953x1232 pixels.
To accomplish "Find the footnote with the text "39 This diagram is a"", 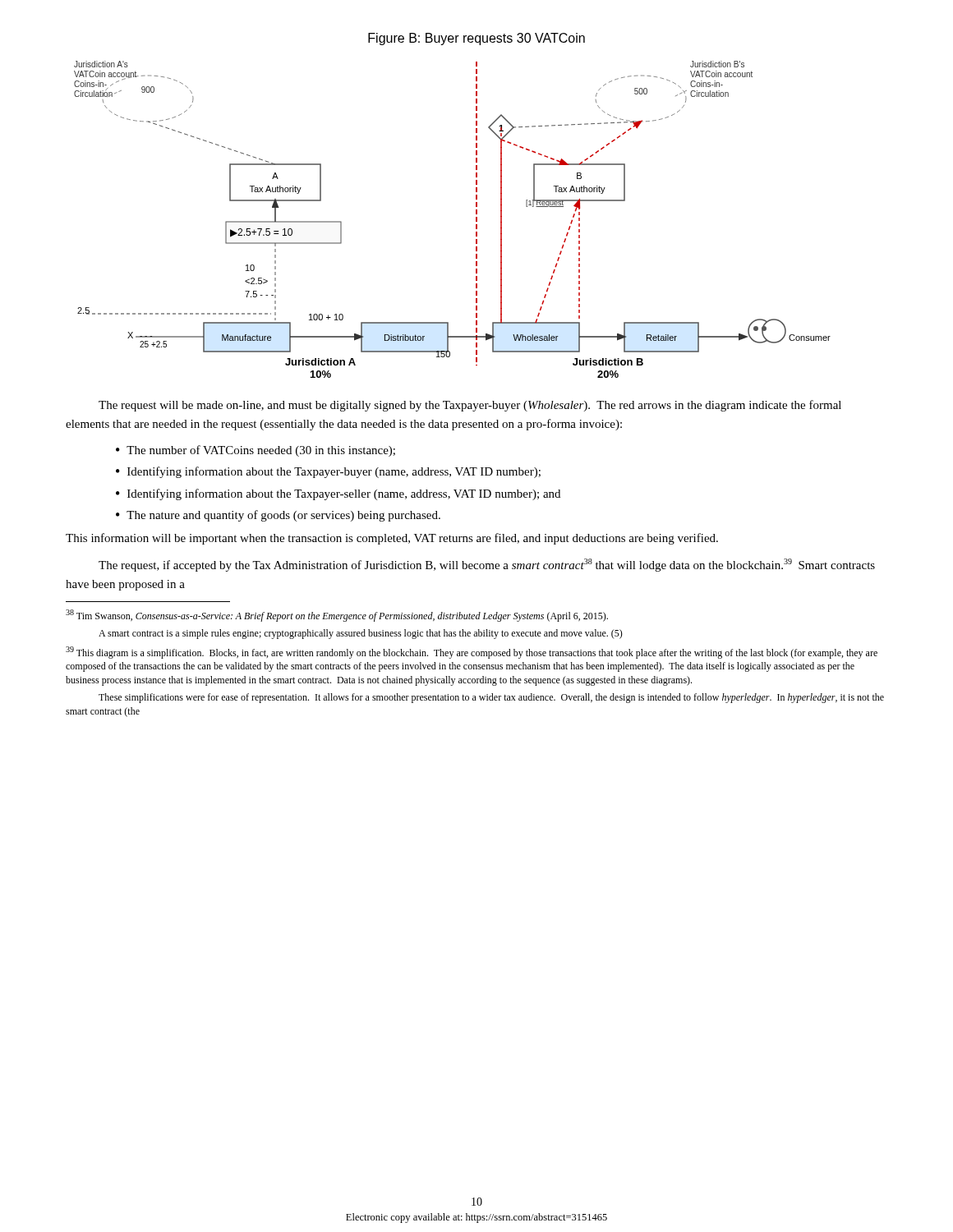I will [x=472, y=665].
